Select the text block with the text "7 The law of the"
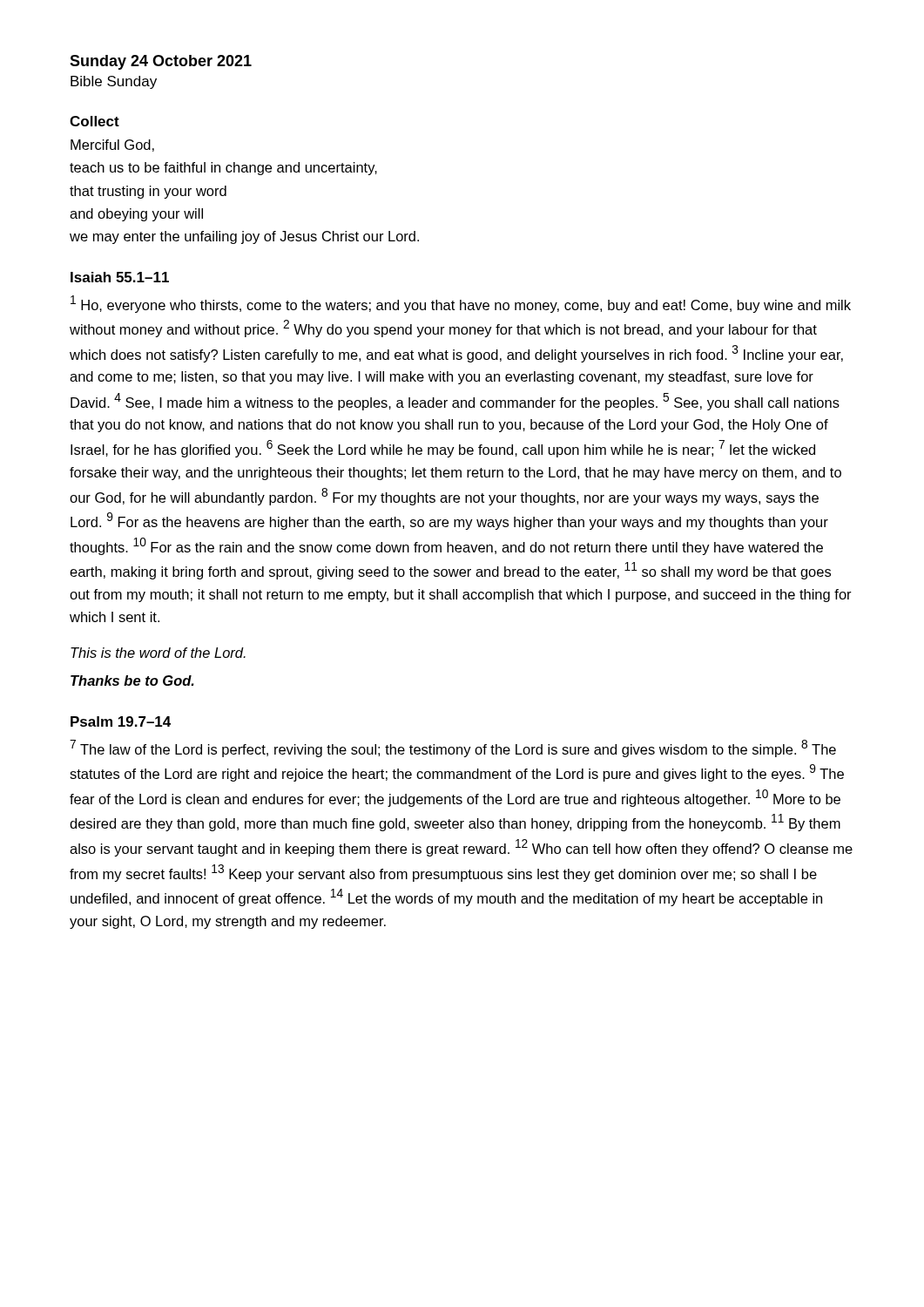This screenshot has height=1307, width=924. tap(461, 833)
